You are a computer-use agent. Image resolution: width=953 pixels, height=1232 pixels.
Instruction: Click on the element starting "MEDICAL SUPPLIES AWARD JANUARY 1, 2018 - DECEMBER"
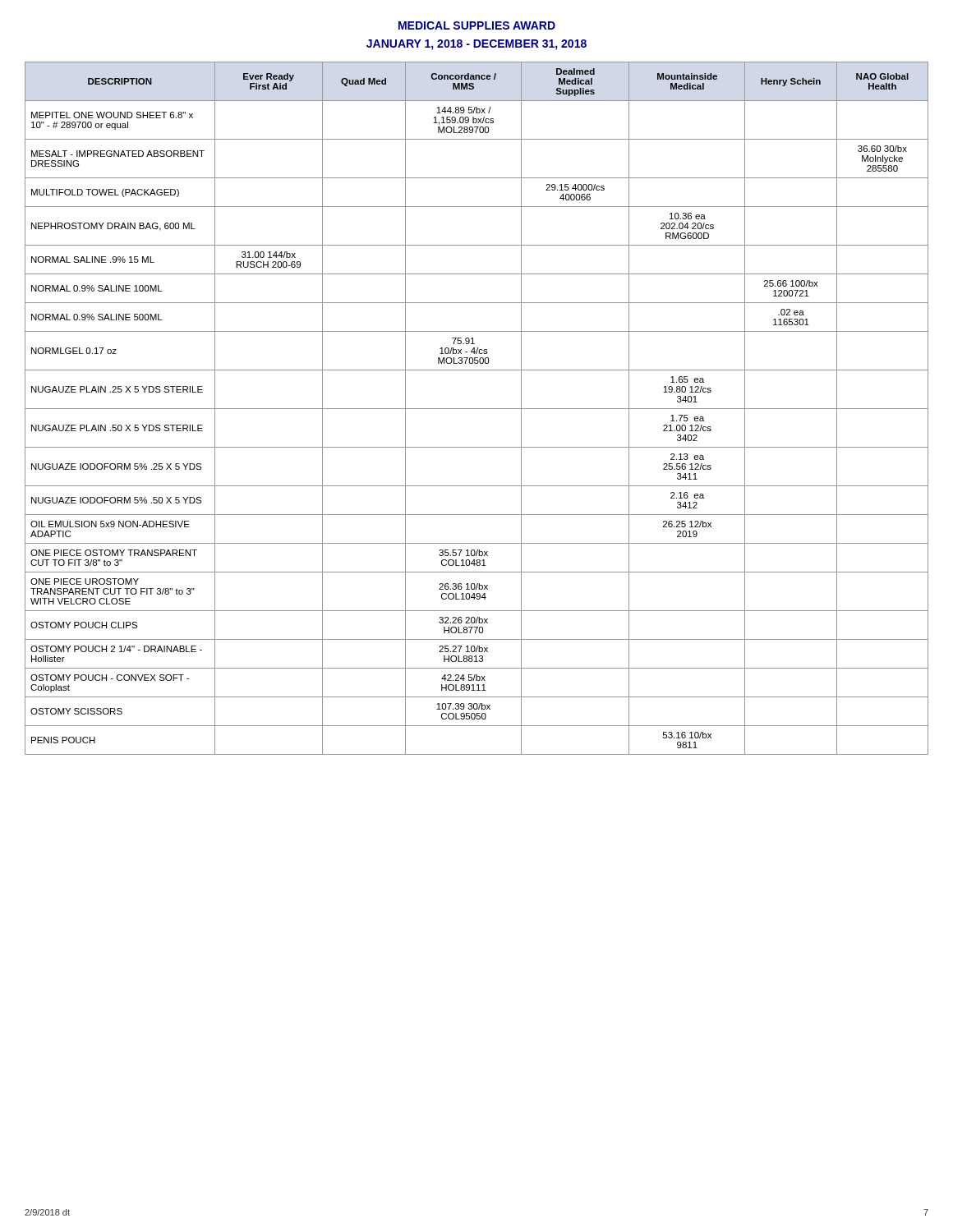[x=476, y=35]
